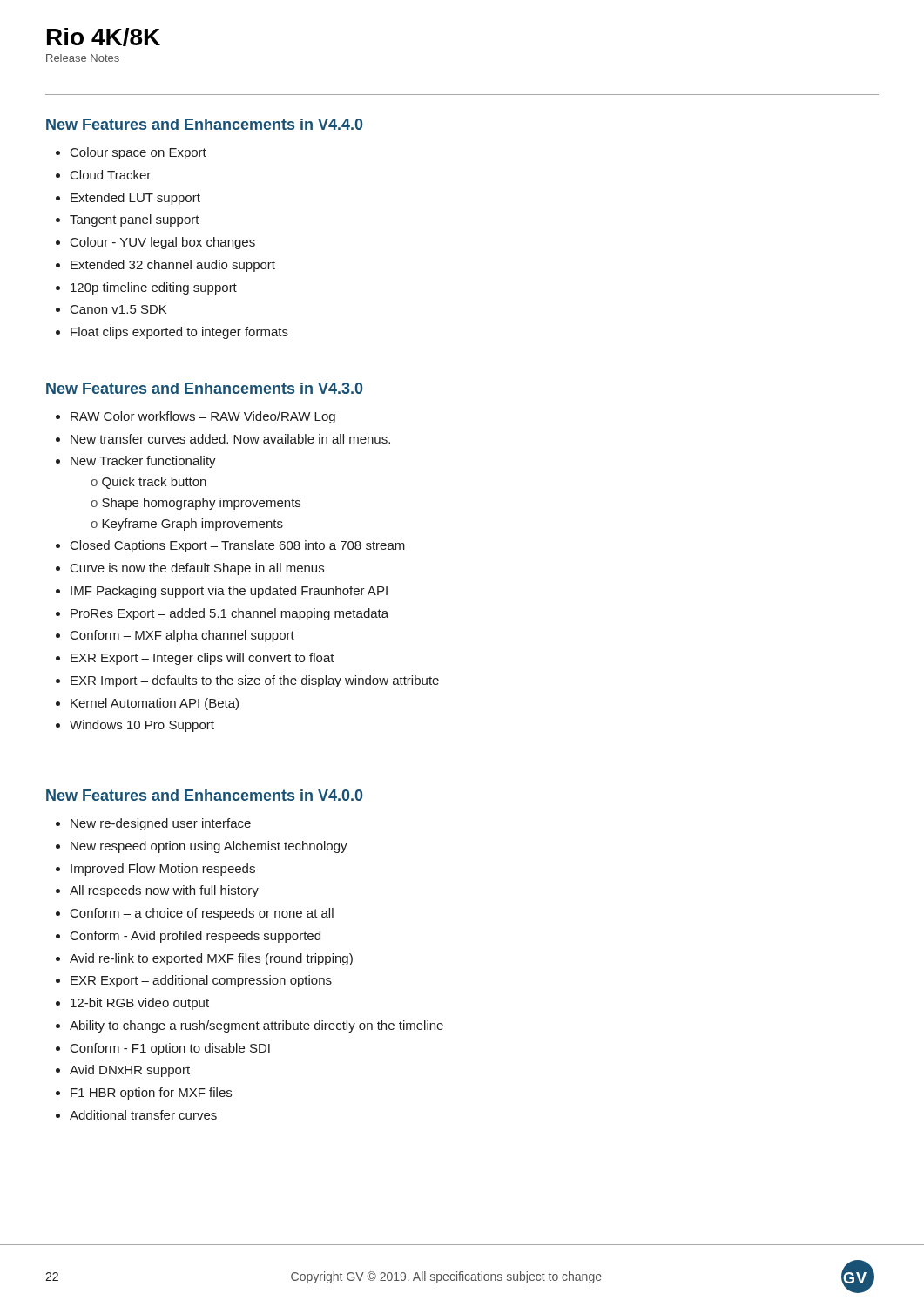Viewport: 924px width, 1307px height.
Task: Select the element starting "New Tracker functionality"
Action: tap(143, 462)
